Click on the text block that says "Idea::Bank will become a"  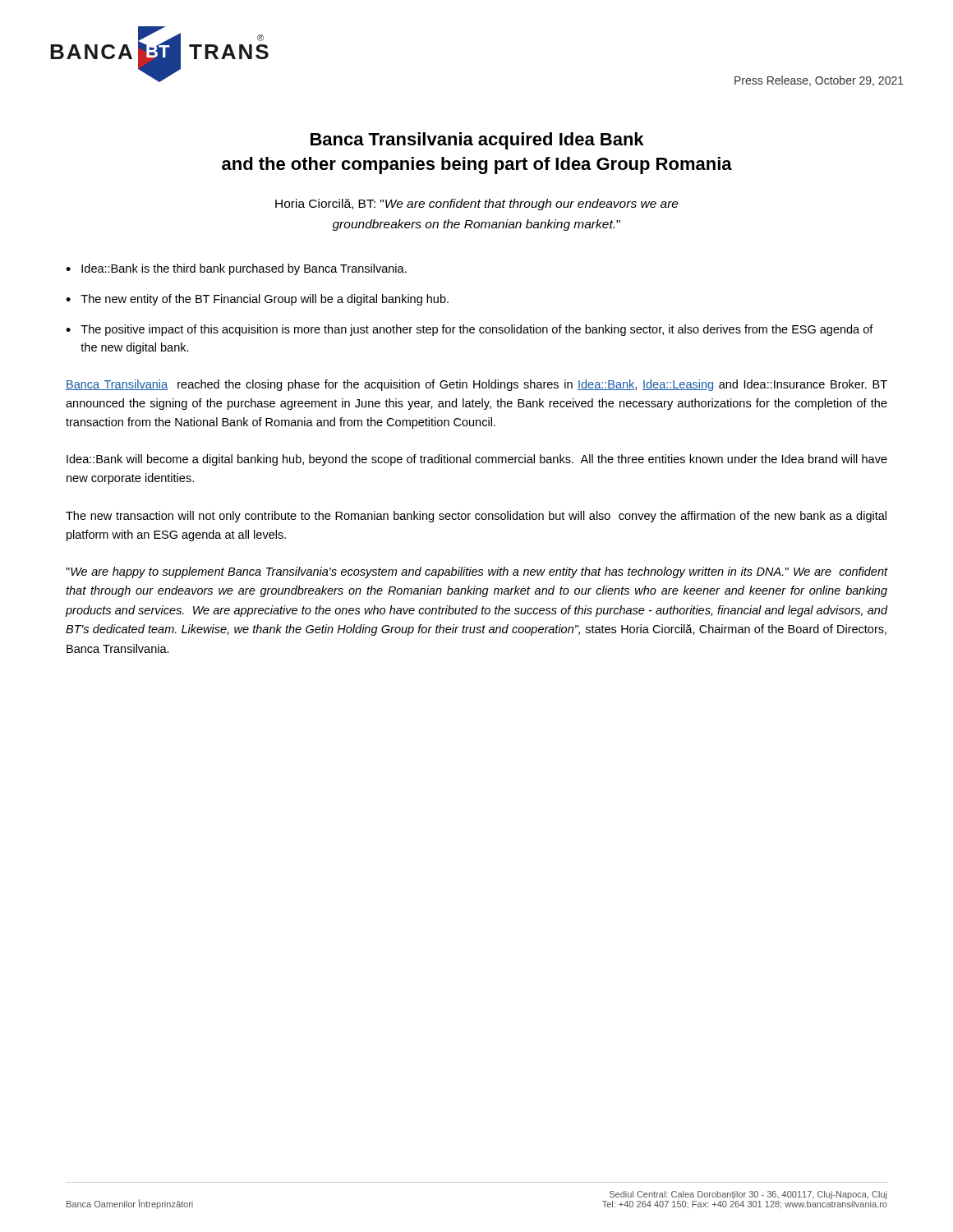[476, 469]
